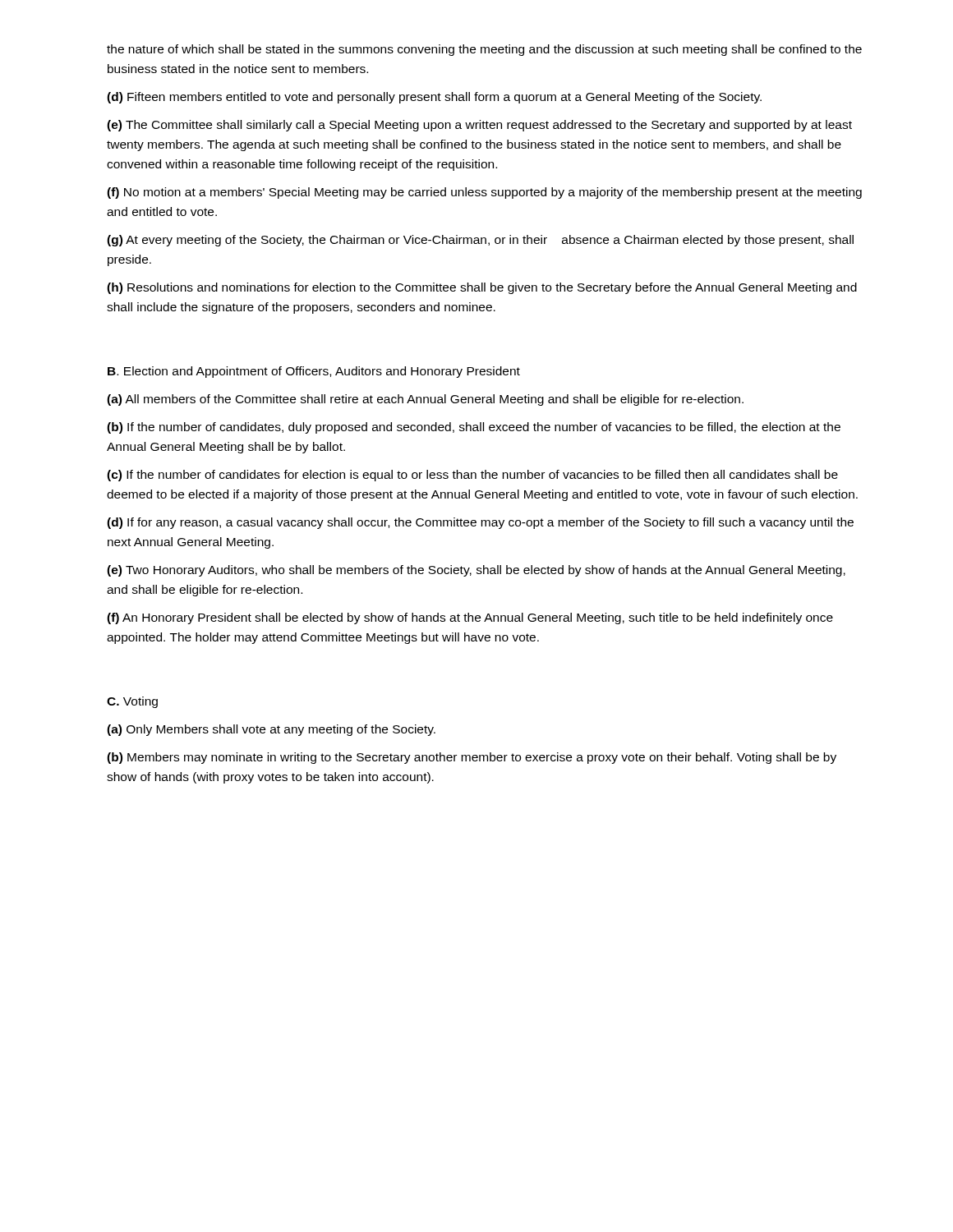
Task: Locate the text block starting "(f) An Honorary President"
Action: [470, 627]
